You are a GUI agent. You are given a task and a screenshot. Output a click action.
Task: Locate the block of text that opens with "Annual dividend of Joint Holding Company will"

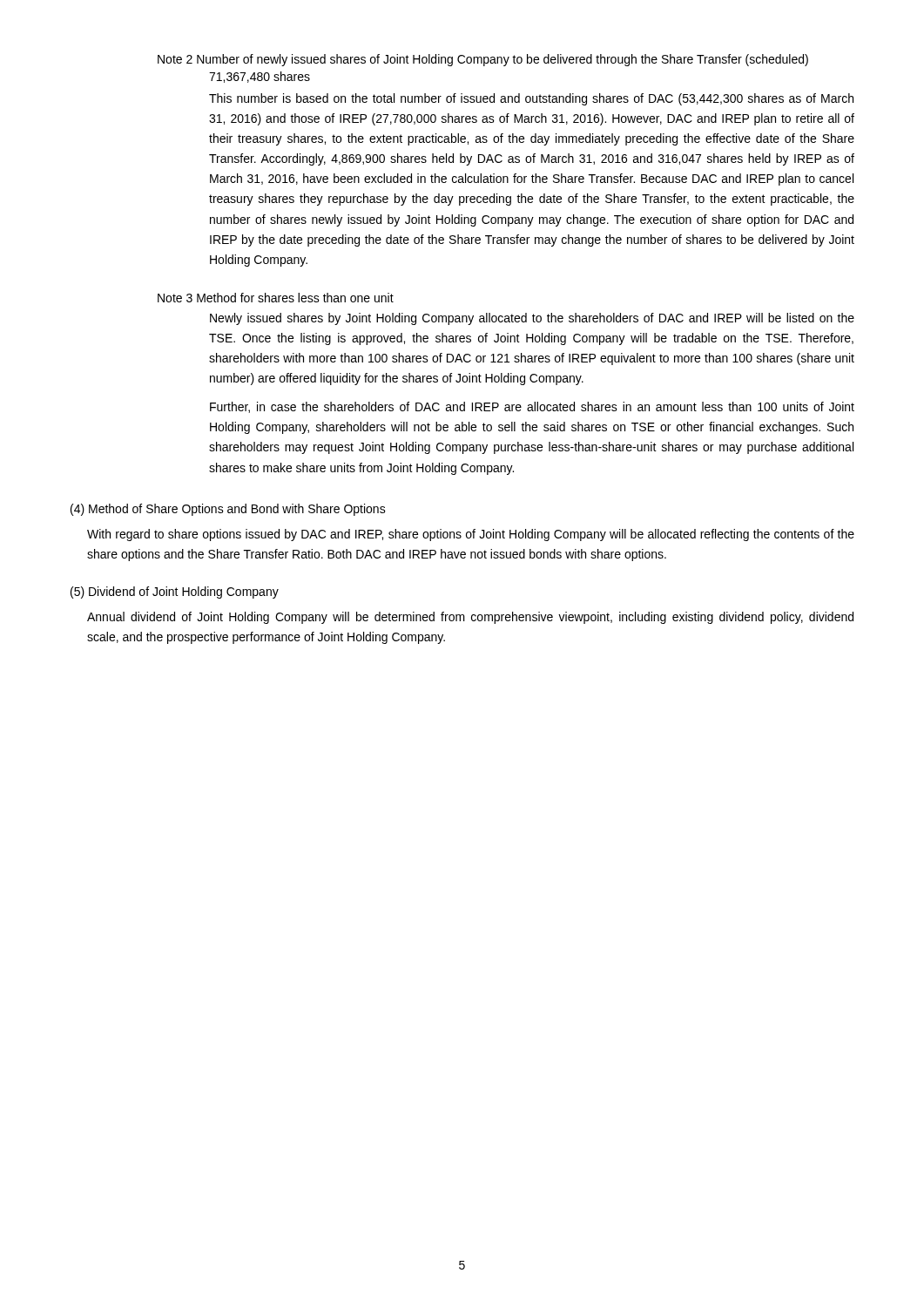pyautogui.click(x=471, y=627)
